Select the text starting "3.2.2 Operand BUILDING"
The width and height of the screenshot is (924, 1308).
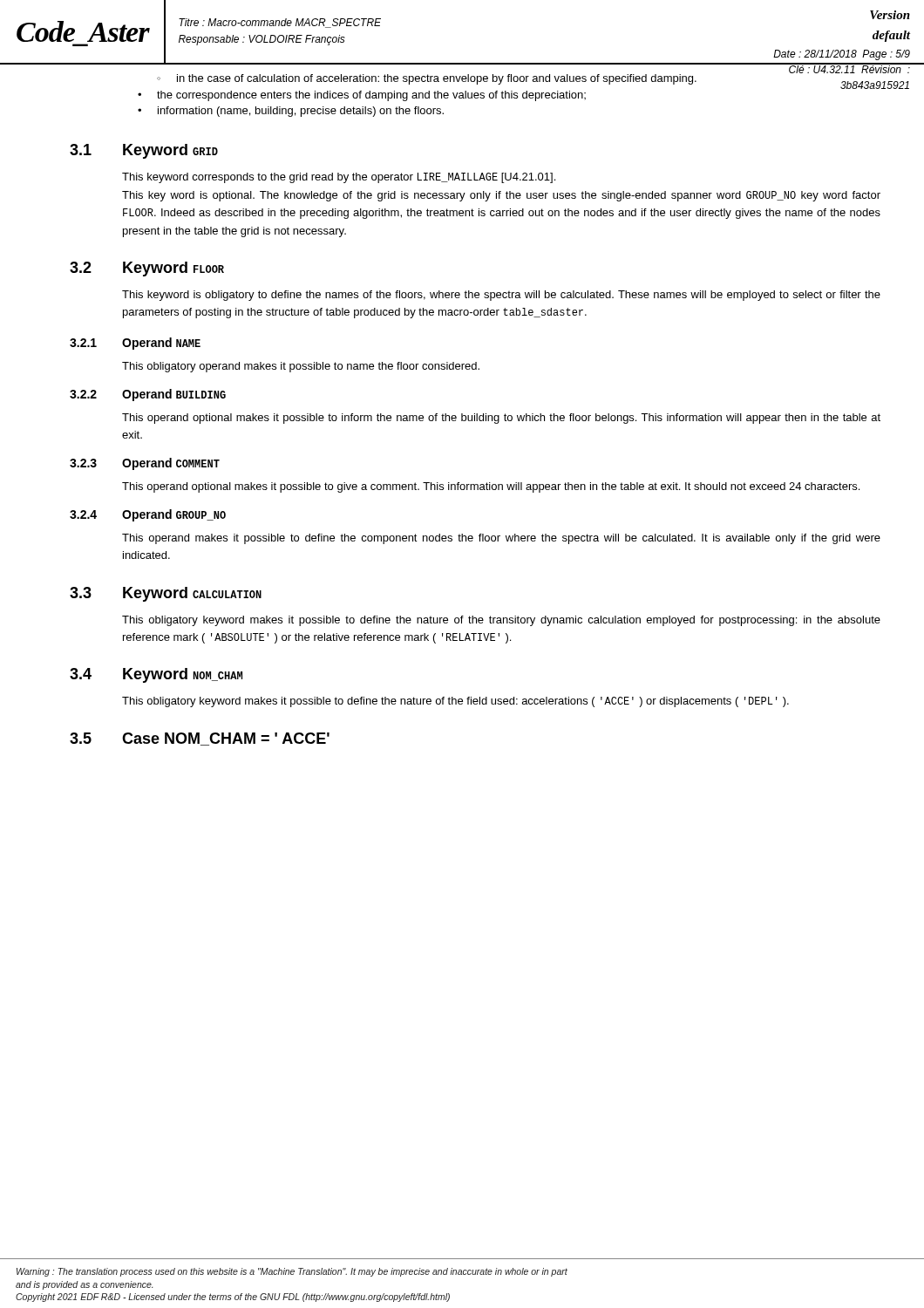[148, 394]
